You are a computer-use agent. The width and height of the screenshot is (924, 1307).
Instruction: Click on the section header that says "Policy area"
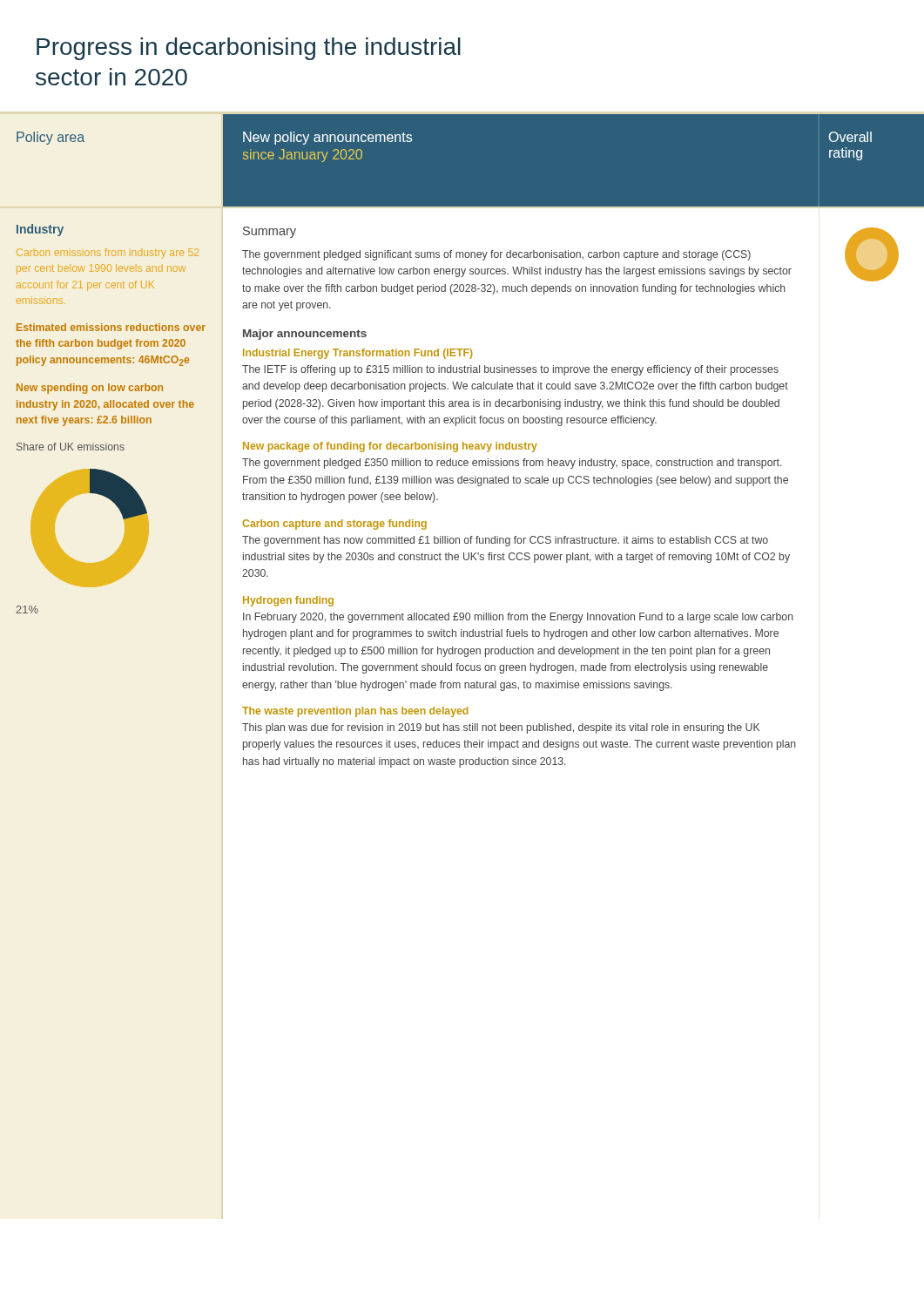(51, 138)
